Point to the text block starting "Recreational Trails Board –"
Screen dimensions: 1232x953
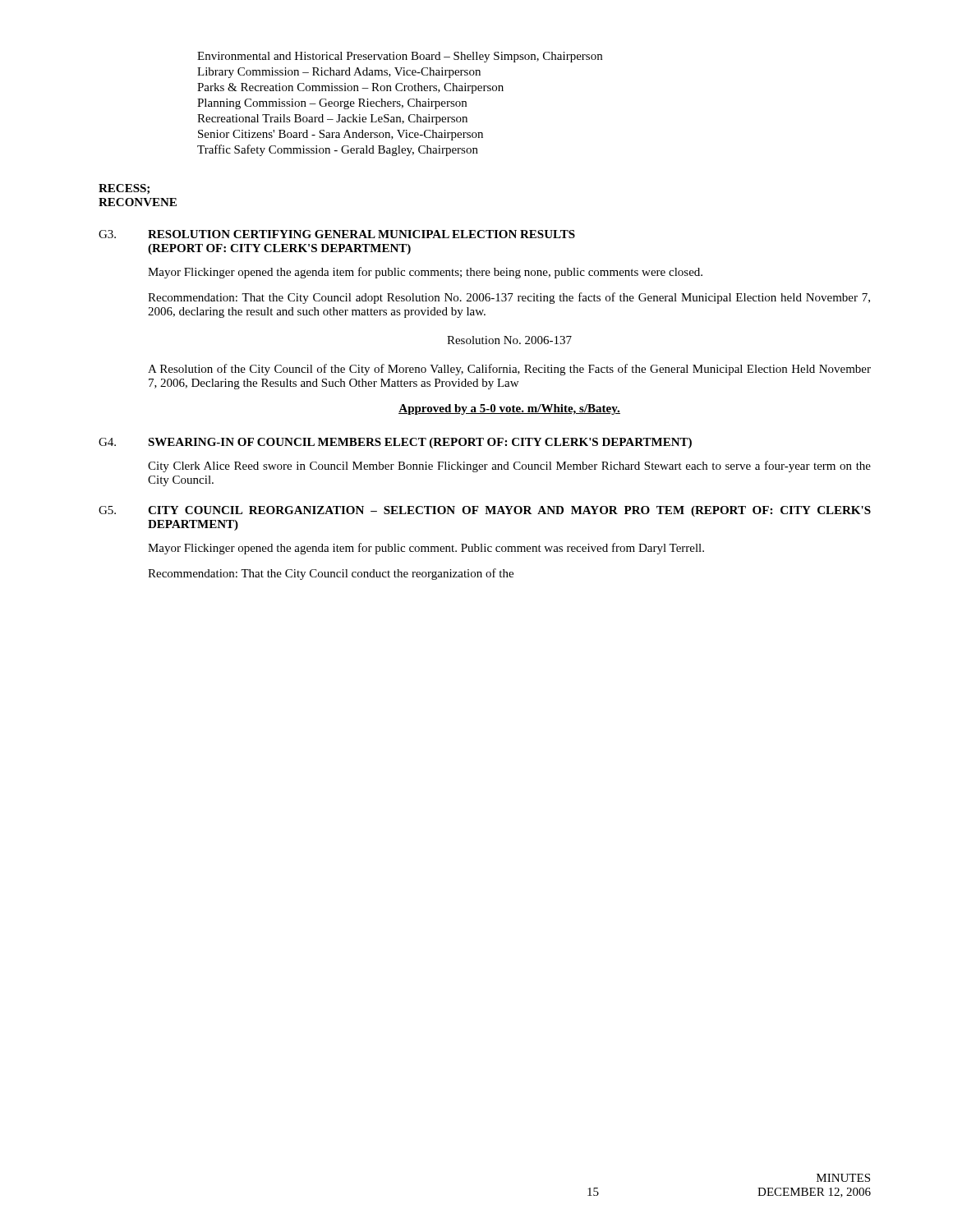click(333, 118)
